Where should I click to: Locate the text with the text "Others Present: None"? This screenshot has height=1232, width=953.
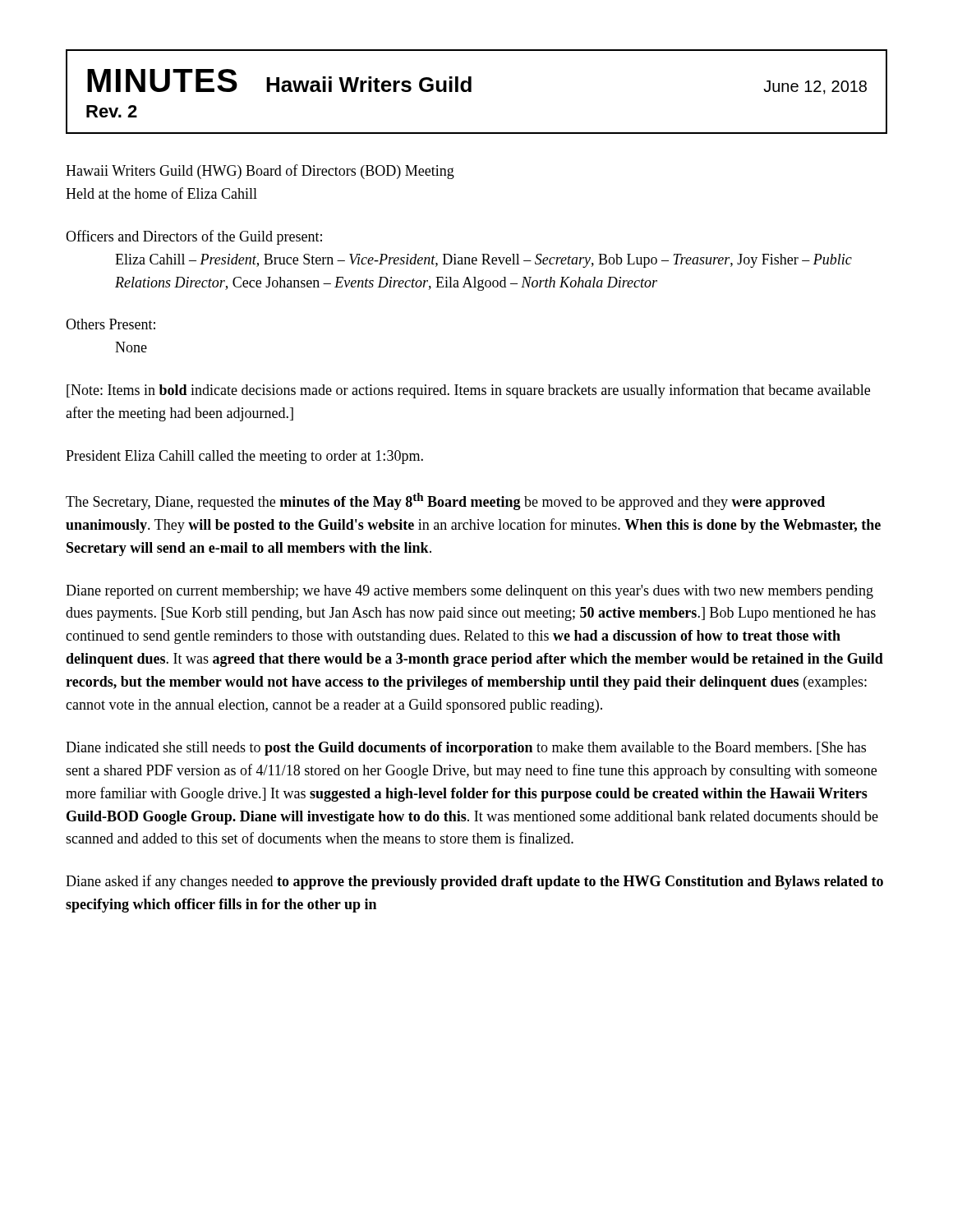coord(110,324)
